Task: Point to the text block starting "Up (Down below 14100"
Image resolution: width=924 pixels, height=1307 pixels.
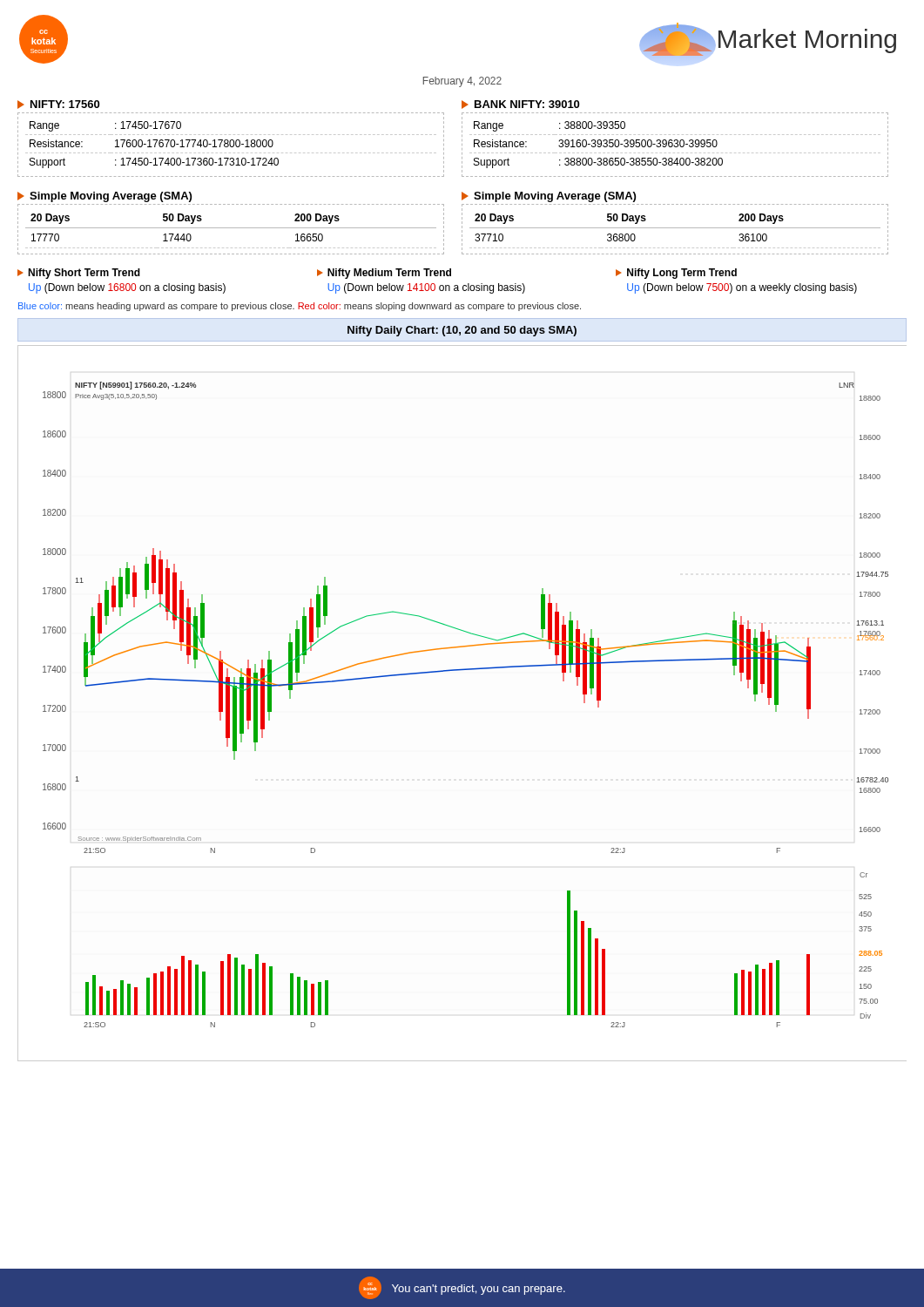Action: 426,288
